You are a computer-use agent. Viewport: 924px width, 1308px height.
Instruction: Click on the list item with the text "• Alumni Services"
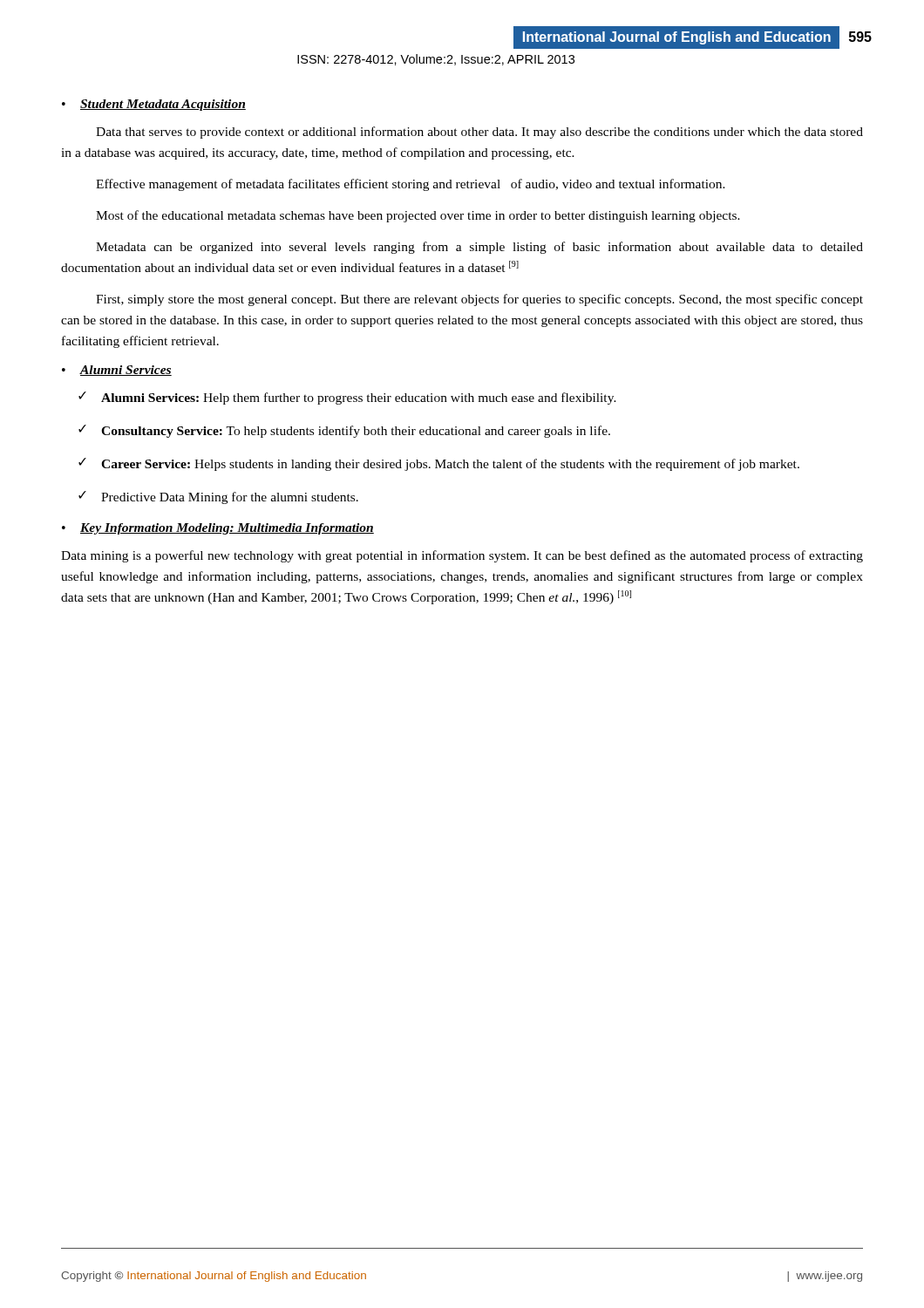coord(116,370)
